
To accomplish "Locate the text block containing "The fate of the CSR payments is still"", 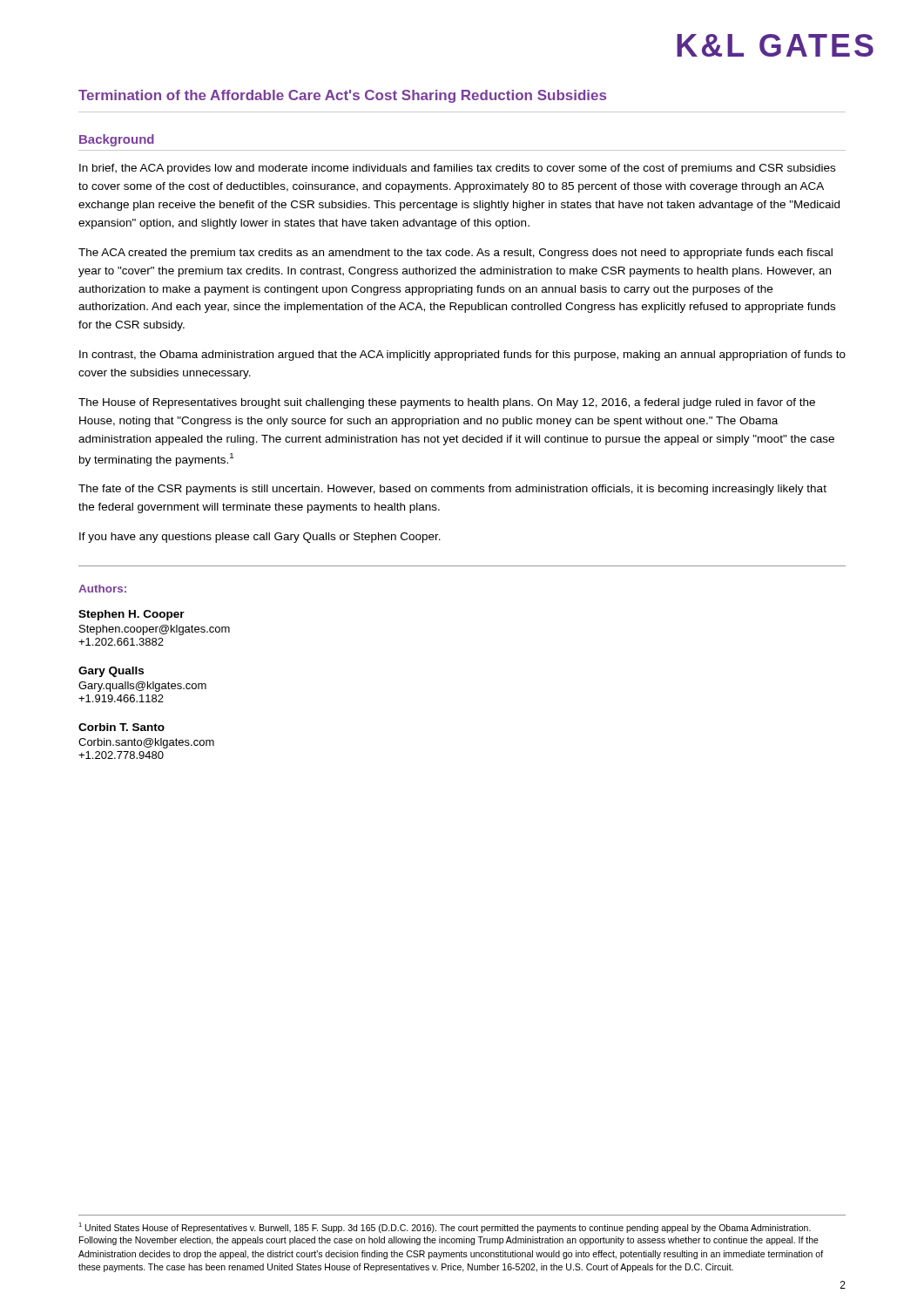I will (452, 498).
